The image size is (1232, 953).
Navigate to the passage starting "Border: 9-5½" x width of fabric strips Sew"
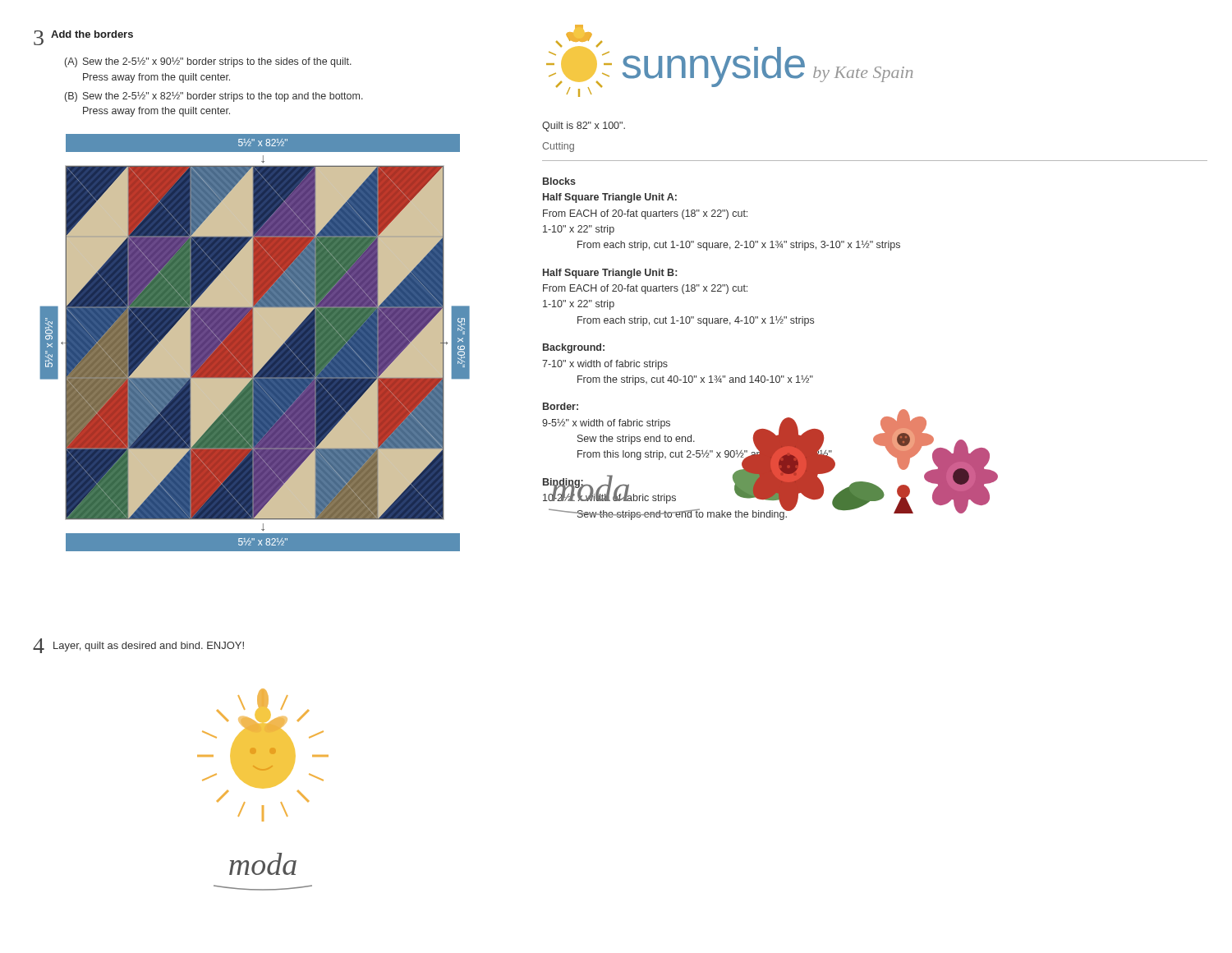click(x=687, y=431)
